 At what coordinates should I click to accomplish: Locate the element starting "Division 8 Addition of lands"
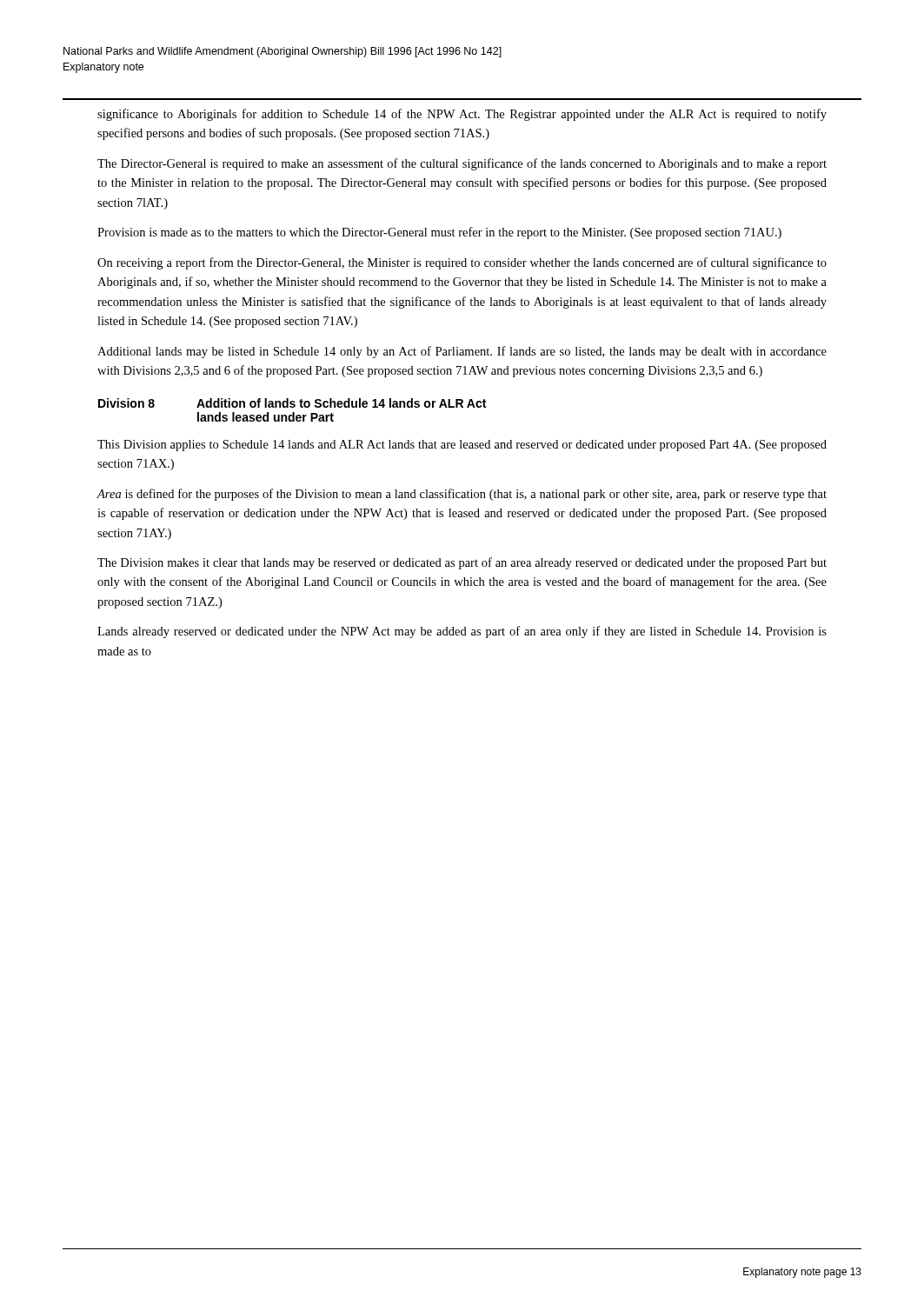pos(292,410)
